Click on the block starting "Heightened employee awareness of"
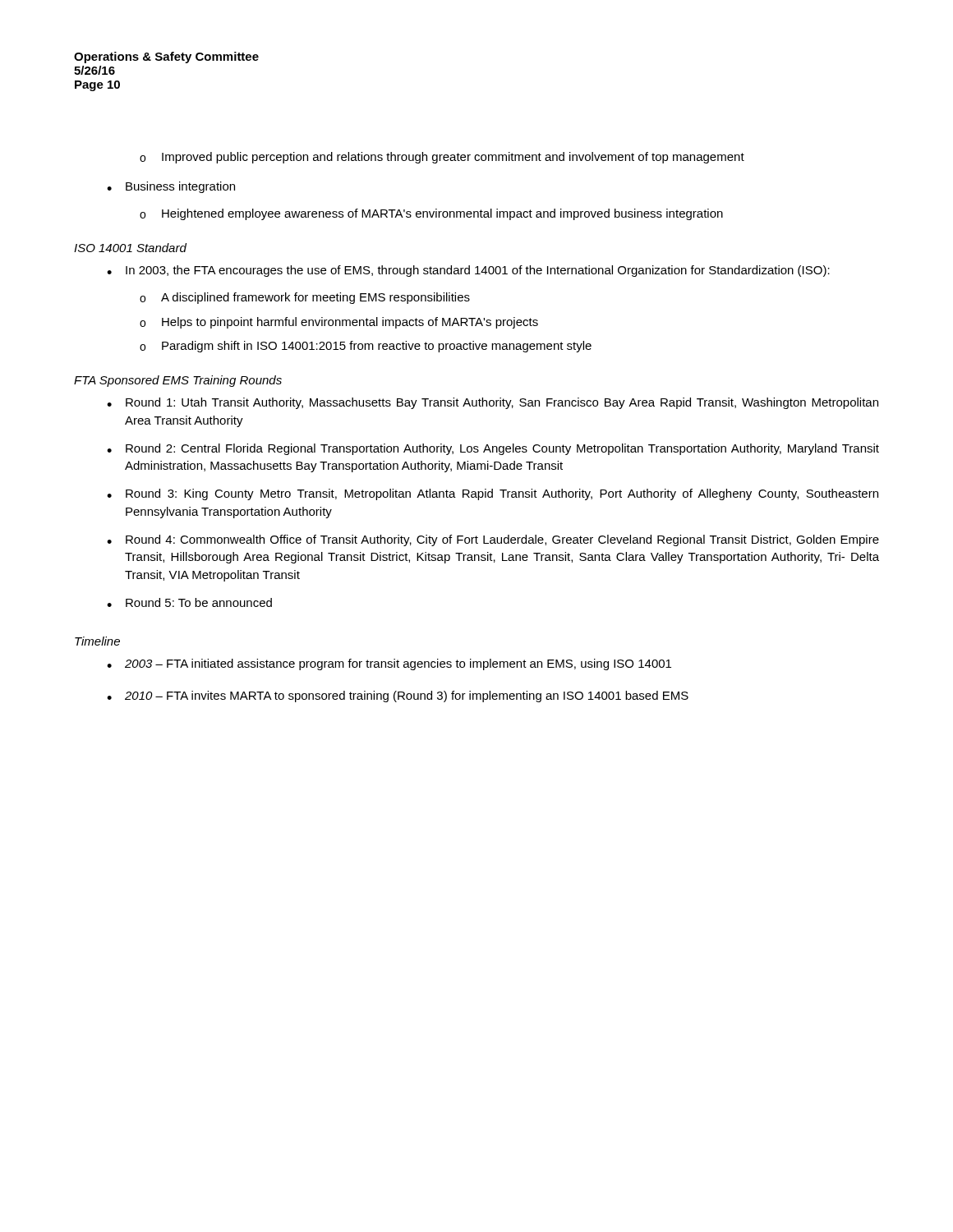Viewport: 953px width, 1232px height. click(509, 213)
